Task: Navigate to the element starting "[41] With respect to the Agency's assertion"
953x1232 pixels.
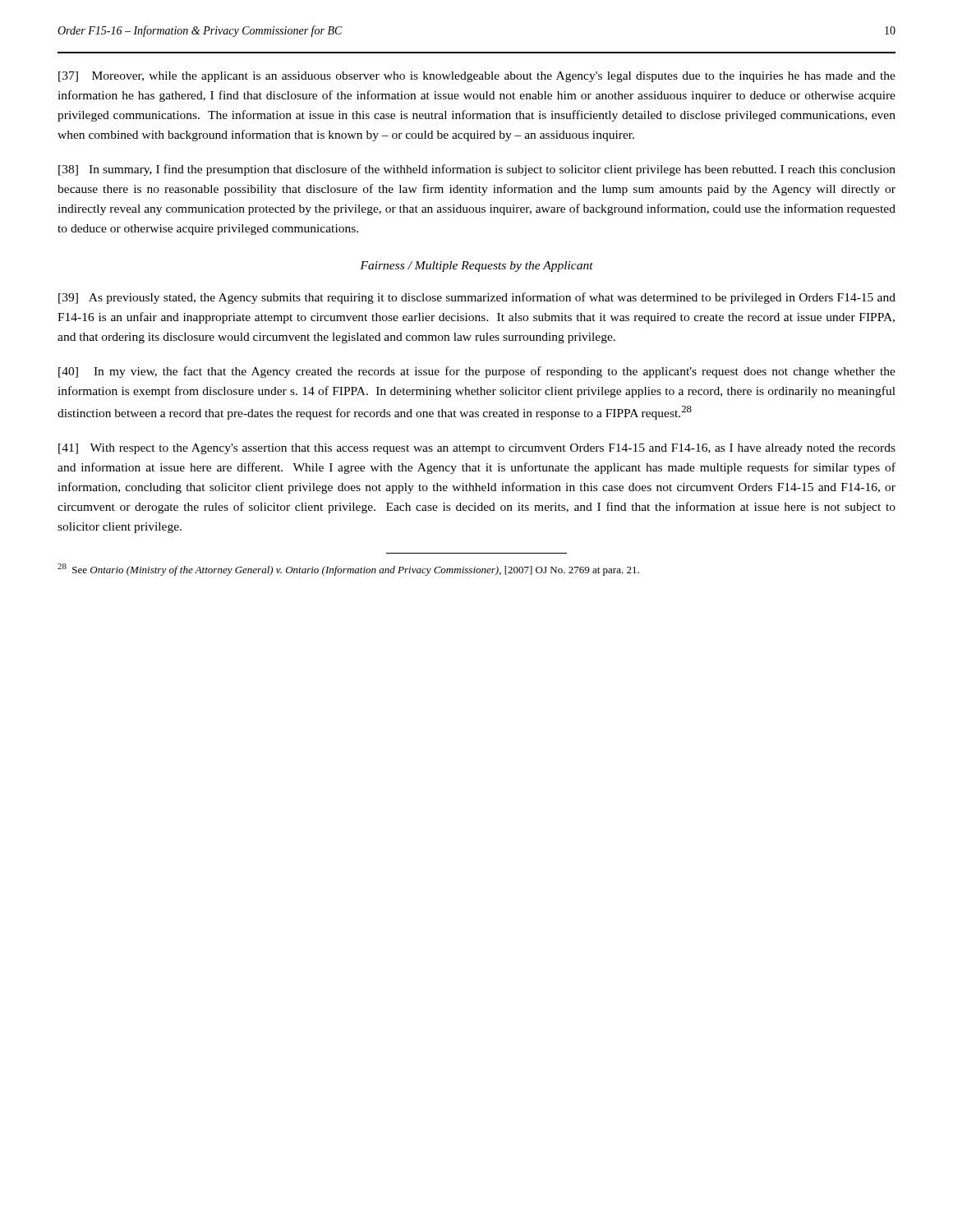Action: coord(476,487)
